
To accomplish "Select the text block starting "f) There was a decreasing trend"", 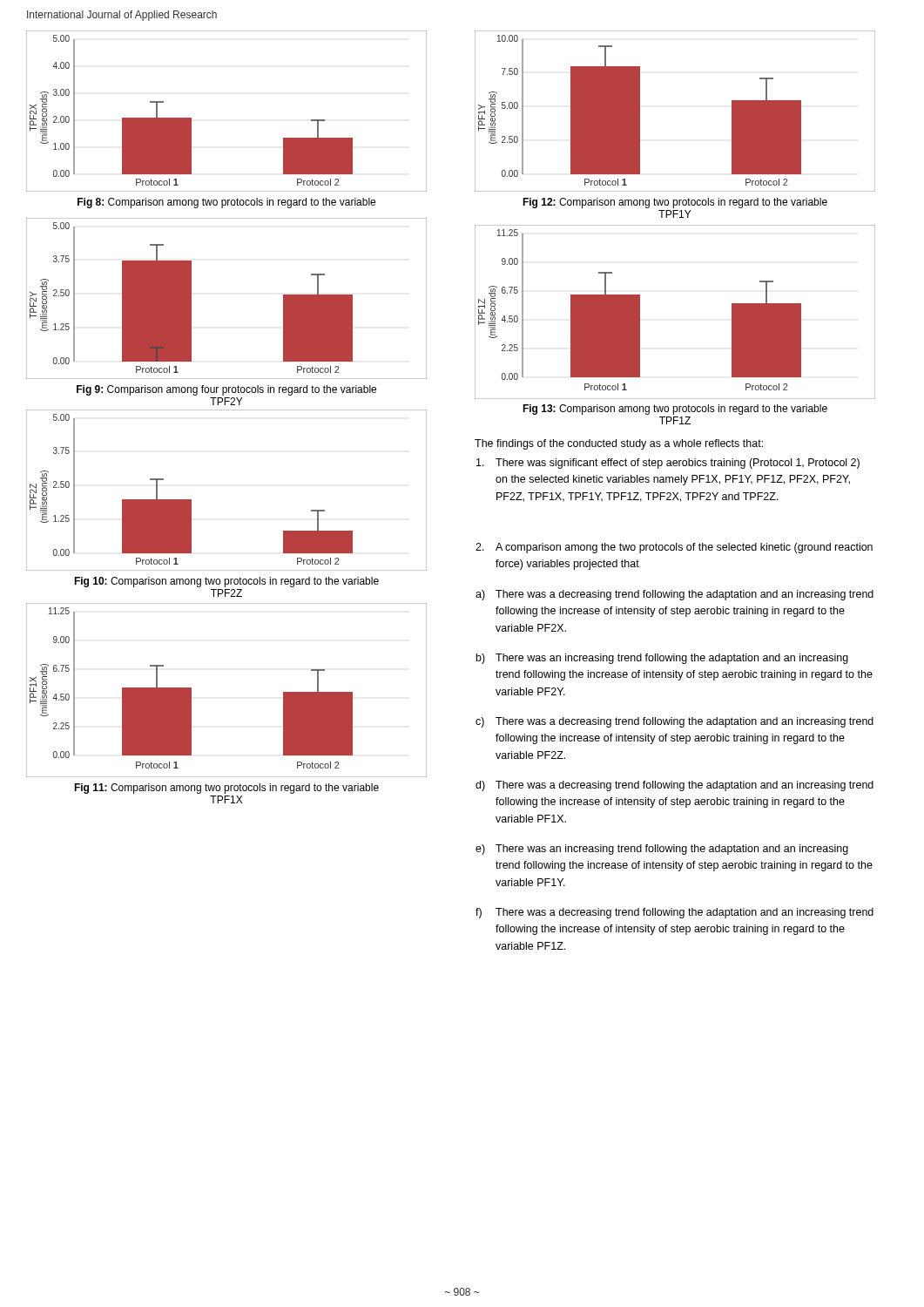I will (675, 930).
